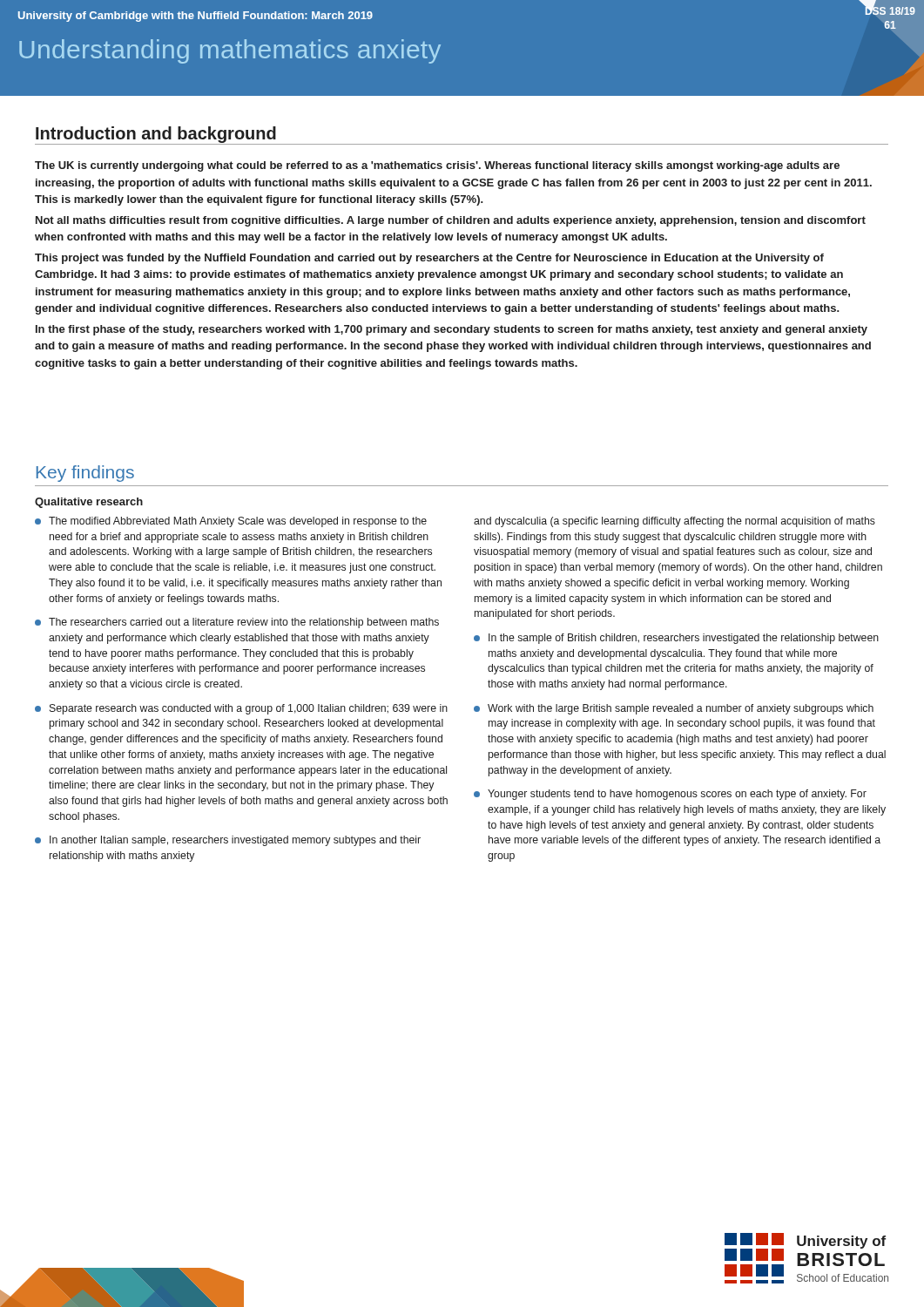
Task: Locate the element starting "Introduction and background"
Action: pyautogui.click(x=156, y=133)
